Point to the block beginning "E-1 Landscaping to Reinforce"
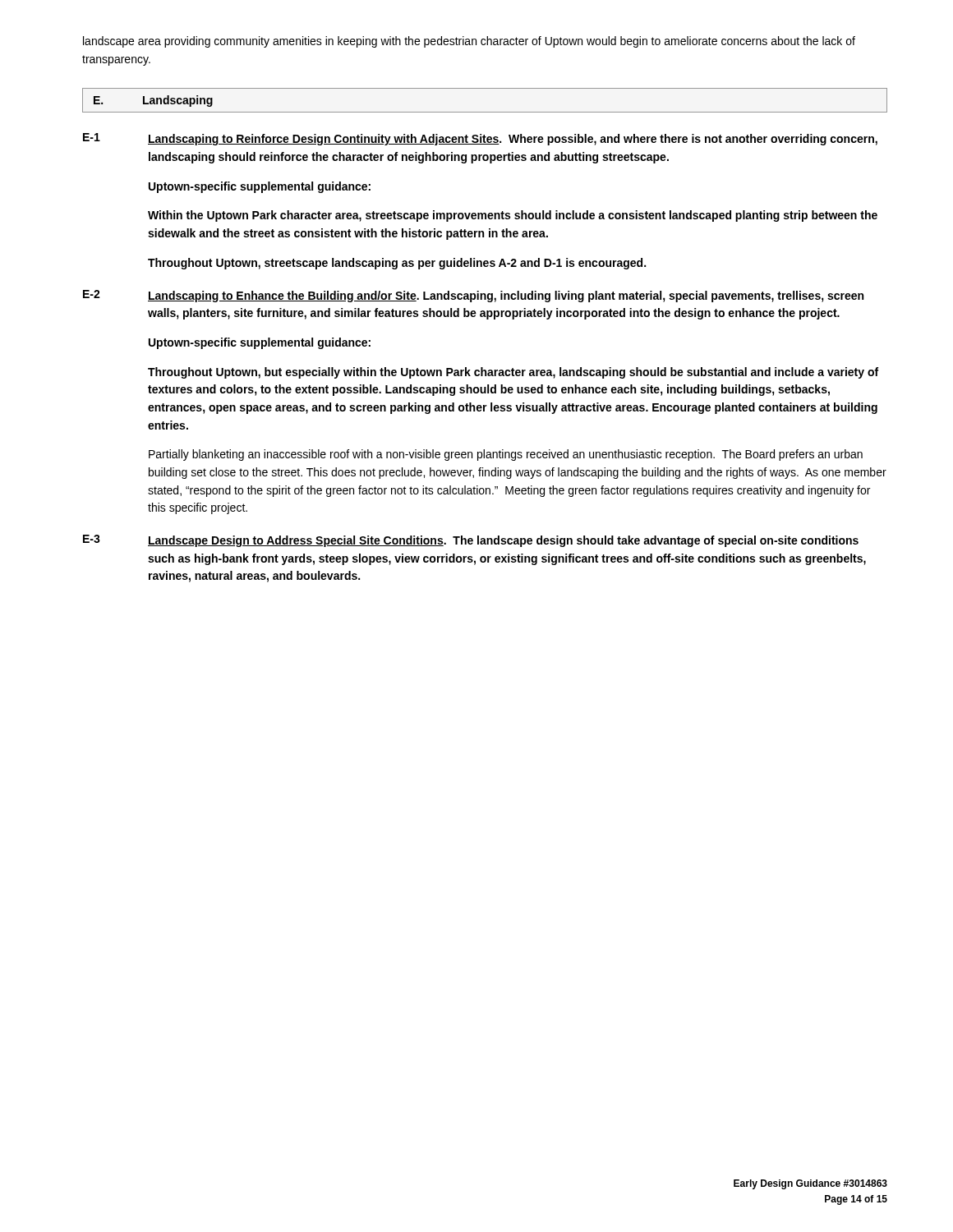The image size is (953, 1232). (x=485, y=202)
